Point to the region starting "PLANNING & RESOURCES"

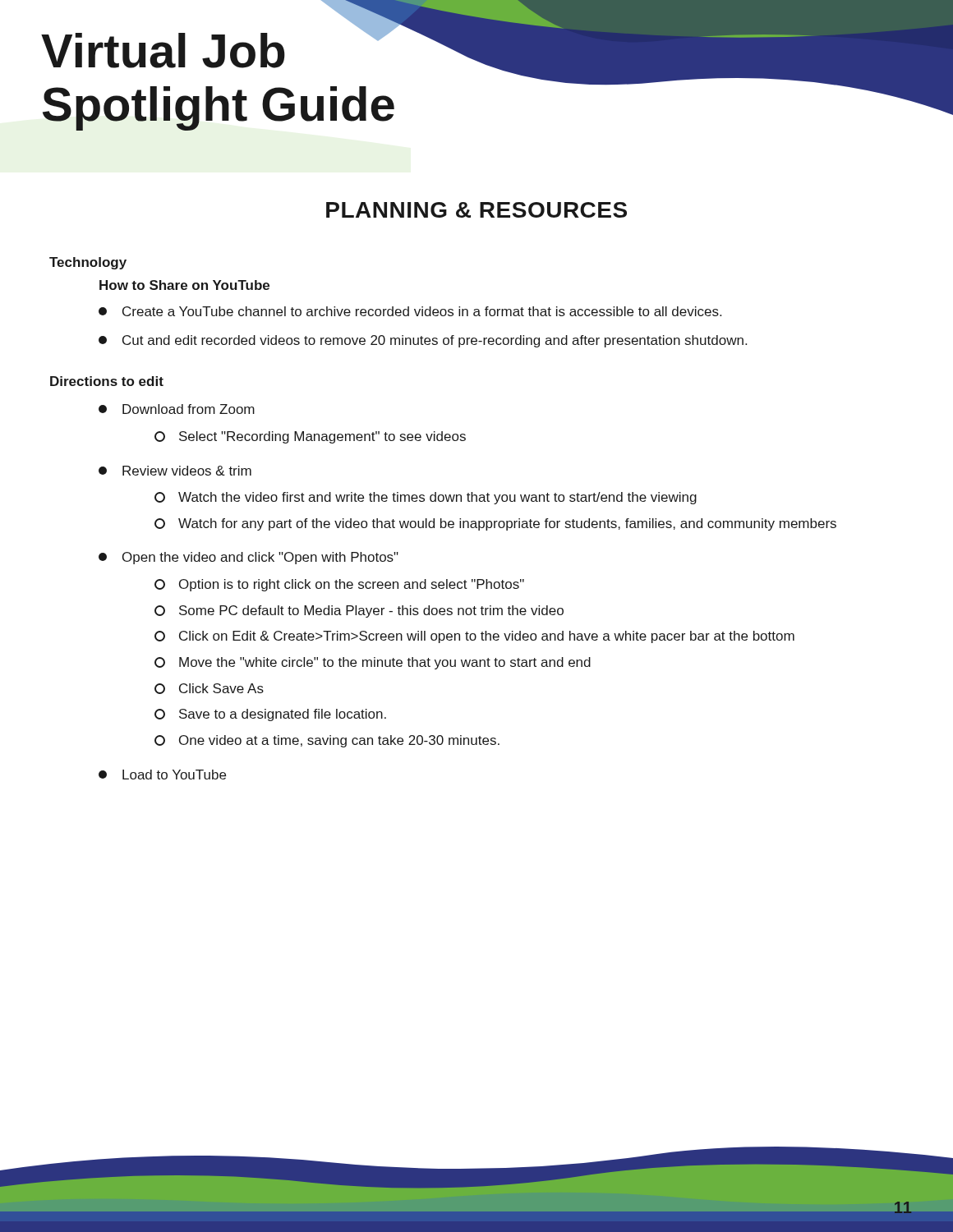pyautogui.click(x=476, y=210)
